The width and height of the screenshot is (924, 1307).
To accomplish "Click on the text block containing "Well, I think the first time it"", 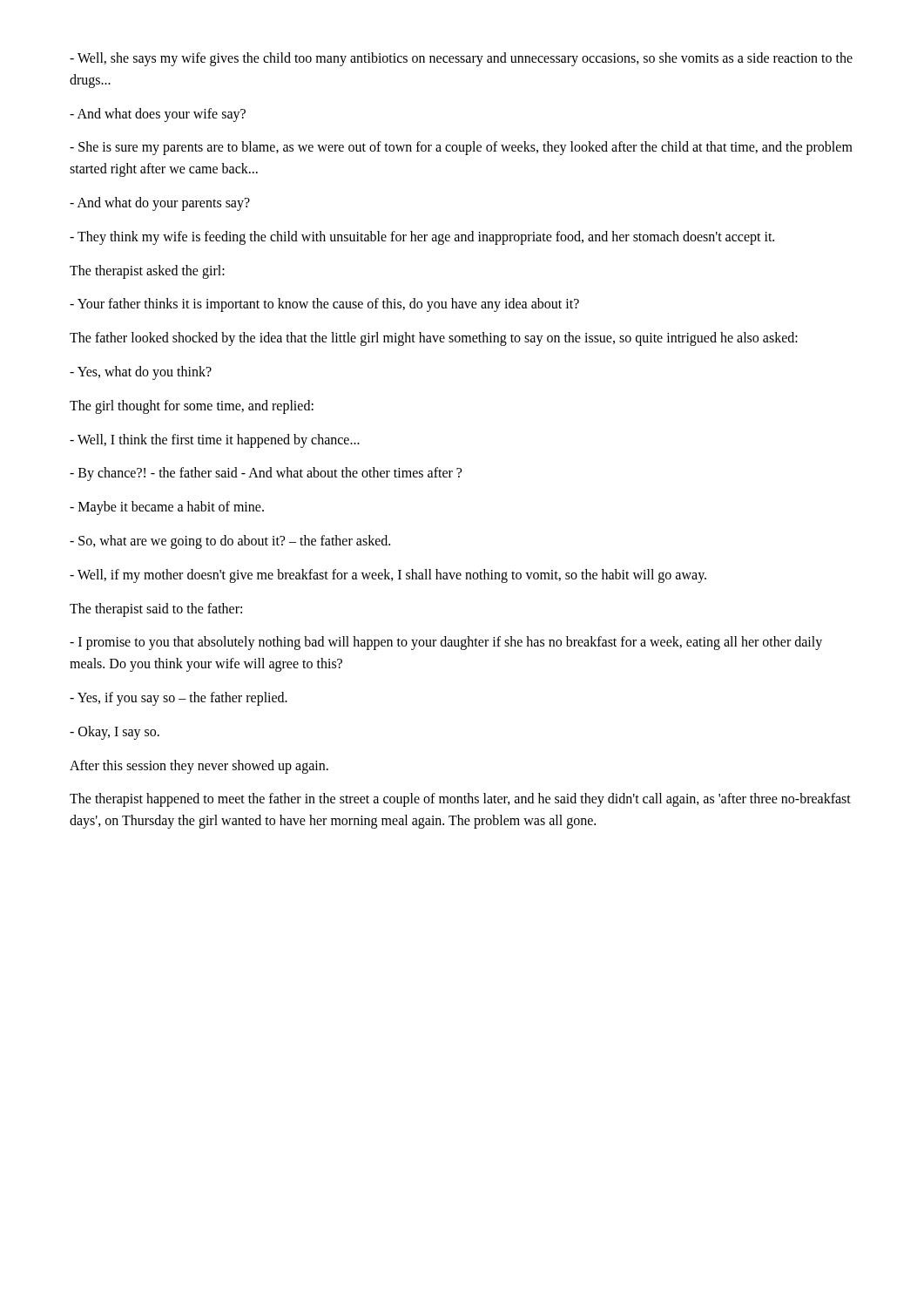I will pyautogui.click(x=215, y=439).
